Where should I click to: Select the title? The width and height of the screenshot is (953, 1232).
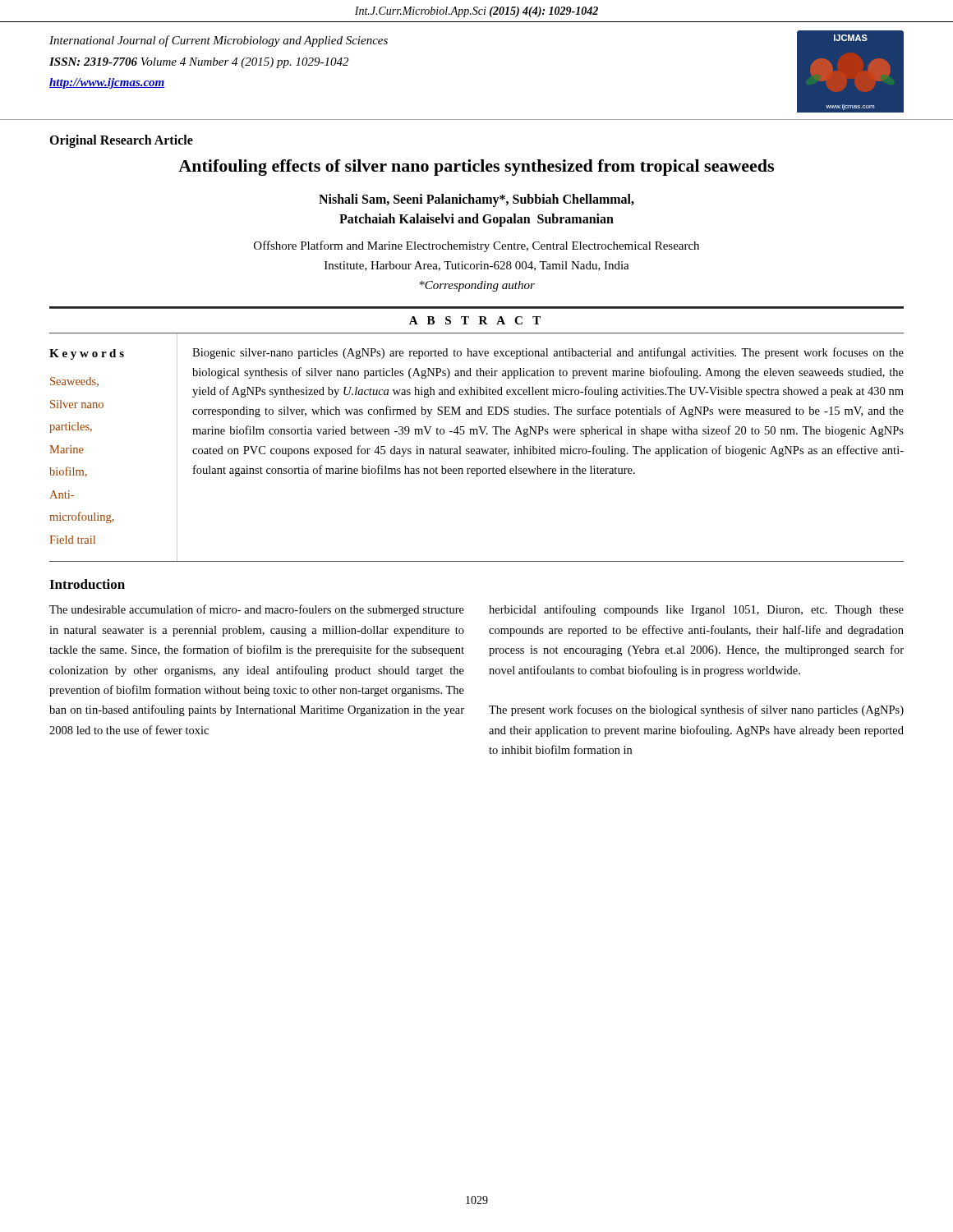[476, 166]
